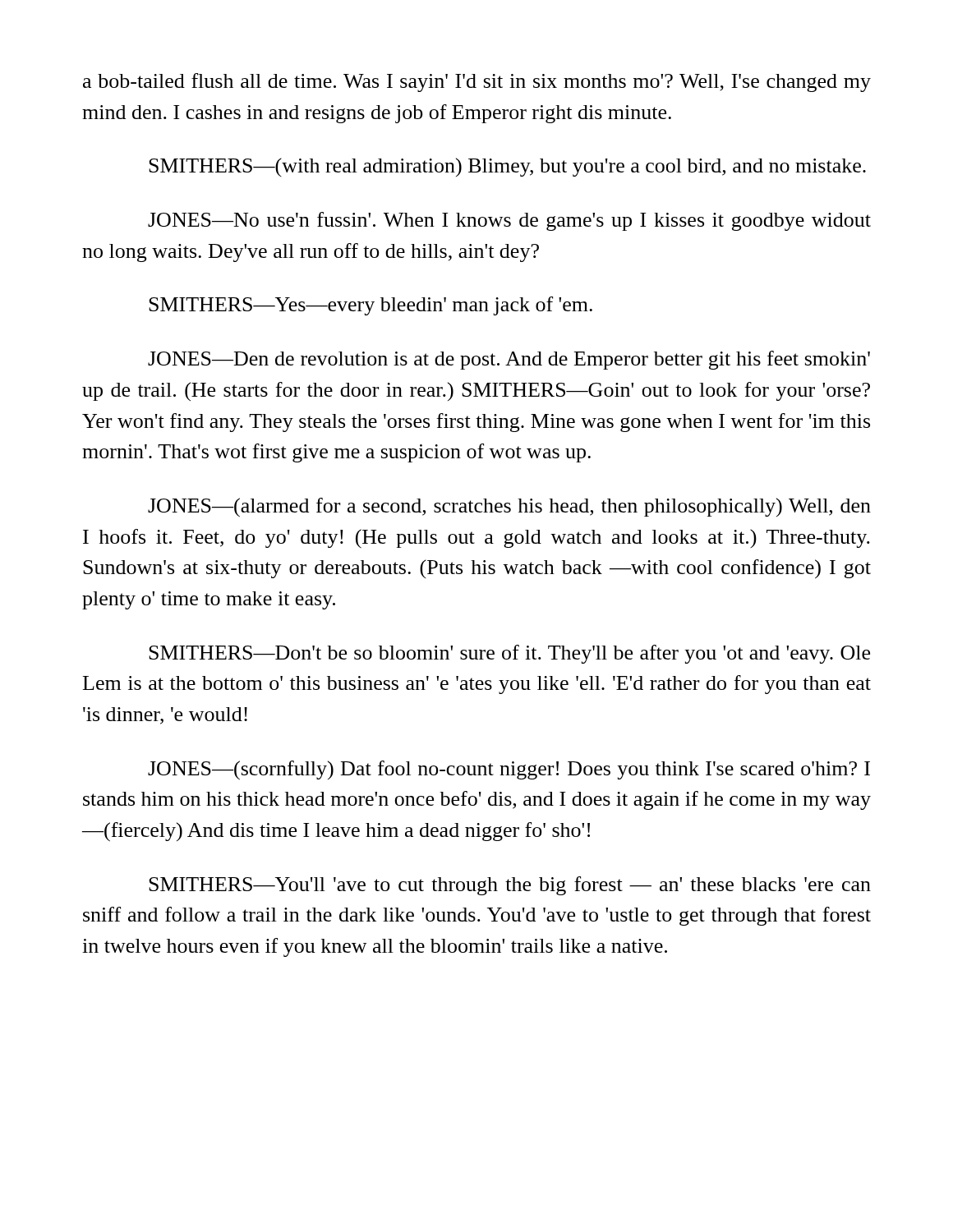Select the passage starting "SMITHERS—Yes—every bleedin' man jack of 'em."

coord(371,305)
